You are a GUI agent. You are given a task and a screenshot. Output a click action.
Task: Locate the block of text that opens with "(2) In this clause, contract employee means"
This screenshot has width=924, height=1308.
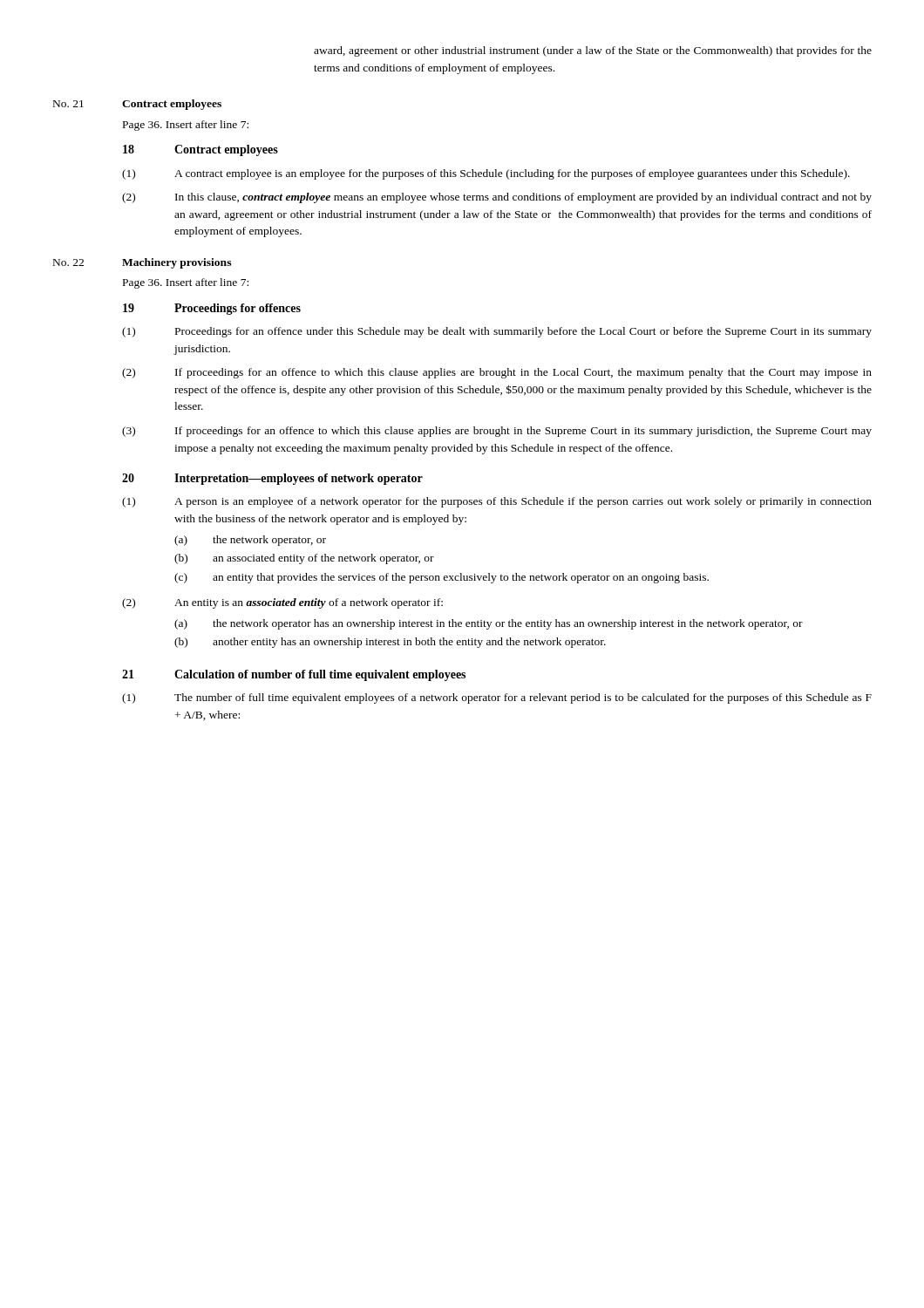pos(497,214)
